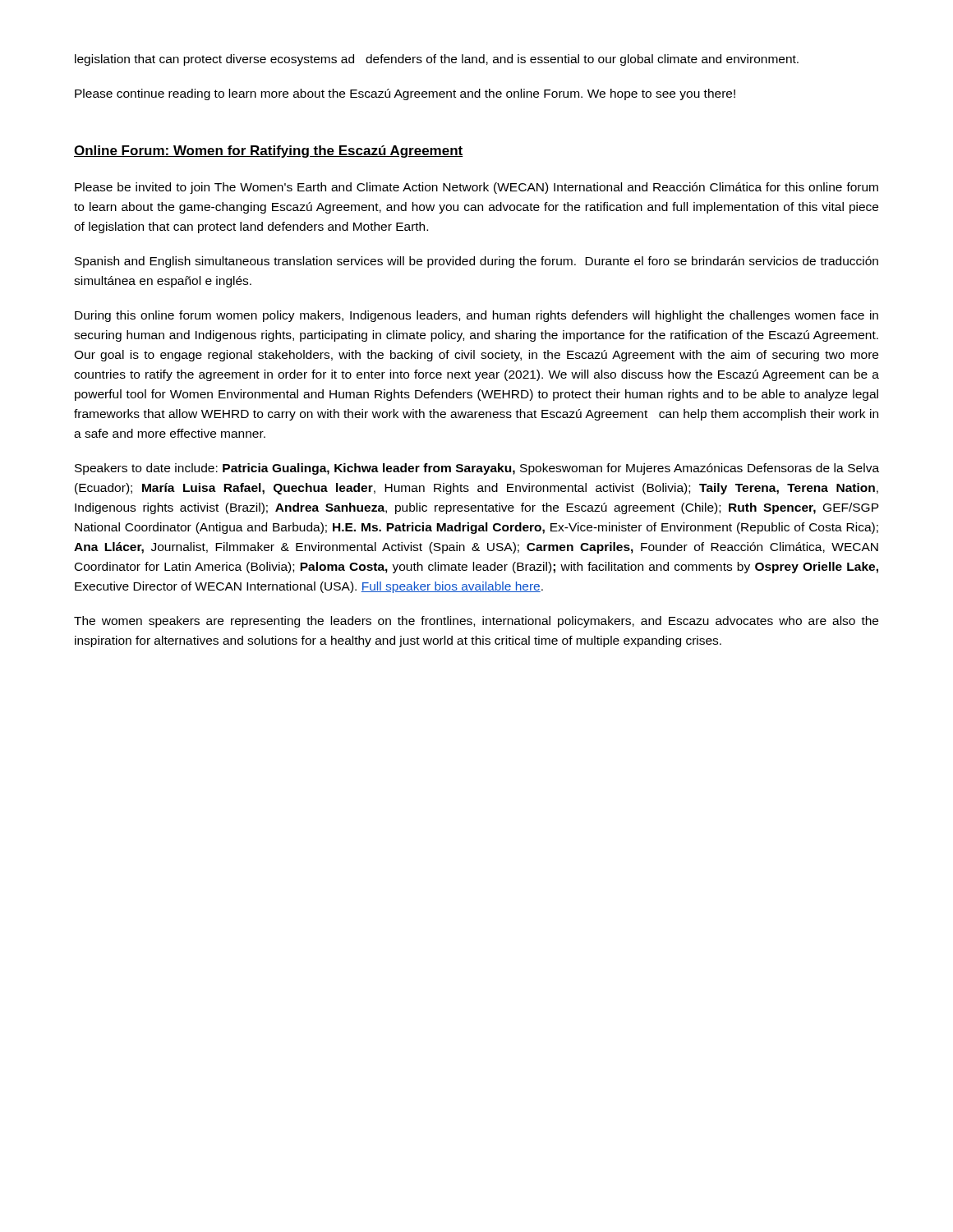Point to the block beginning "The women speakers are representing the leaders on"

476,631
